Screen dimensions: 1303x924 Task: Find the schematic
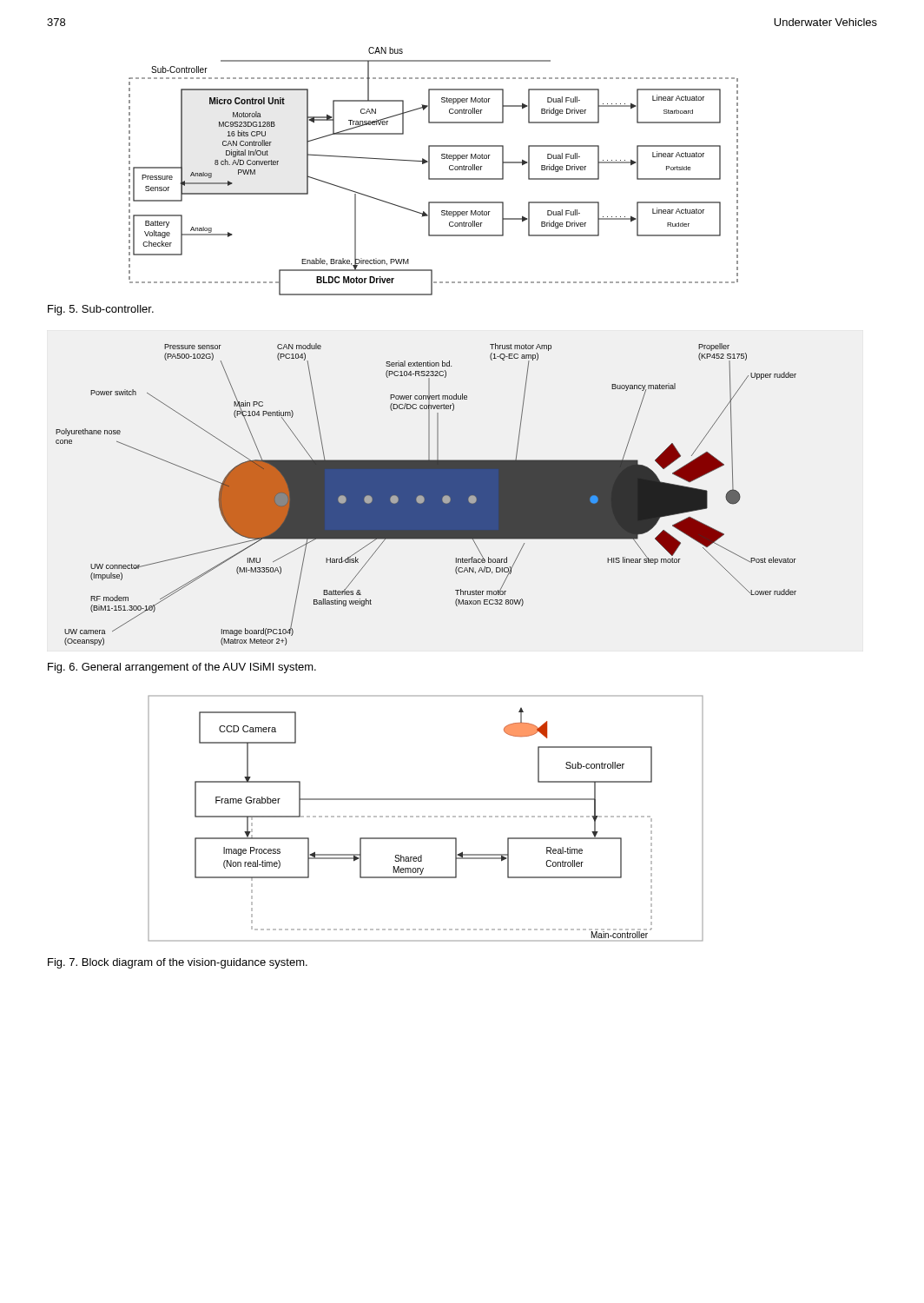pyautogui.click(x=425, y=171)
